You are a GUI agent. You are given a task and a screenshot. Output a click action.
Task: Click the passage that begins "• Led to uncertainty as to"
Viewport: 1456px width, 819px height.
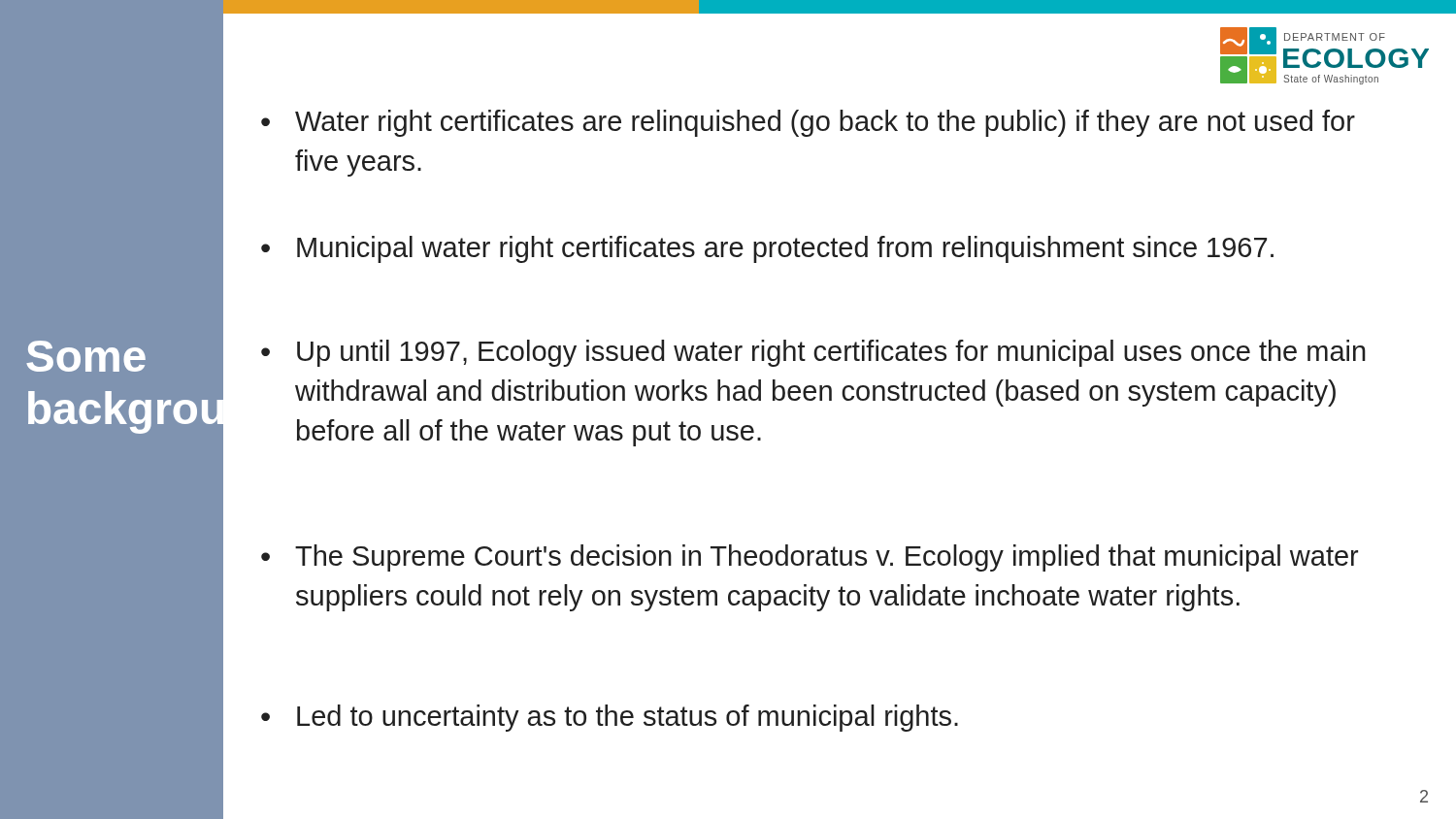[x=610, y=717]
